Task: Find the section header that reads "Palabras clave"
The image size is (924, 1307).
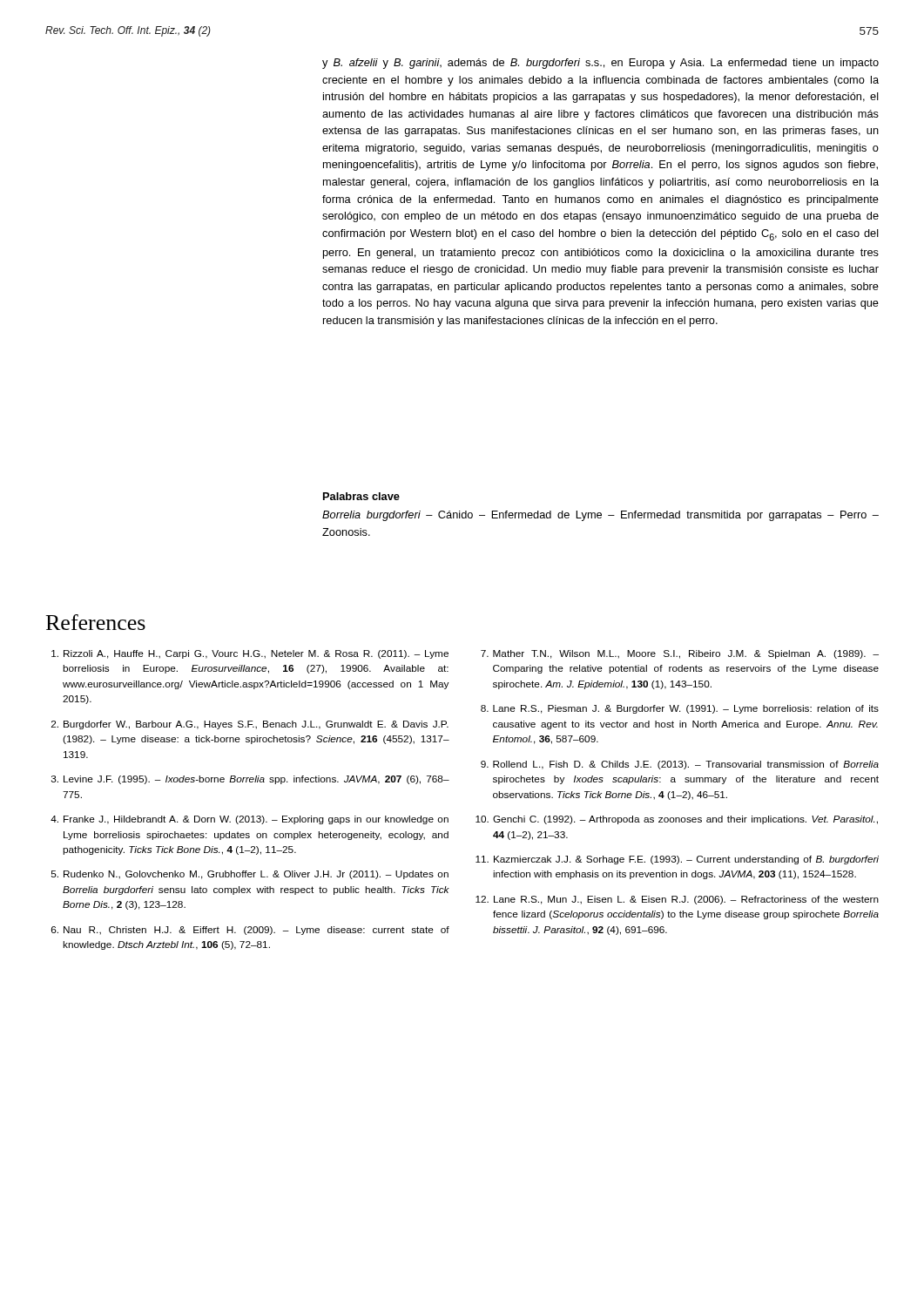Action: (x=361, y=496)
